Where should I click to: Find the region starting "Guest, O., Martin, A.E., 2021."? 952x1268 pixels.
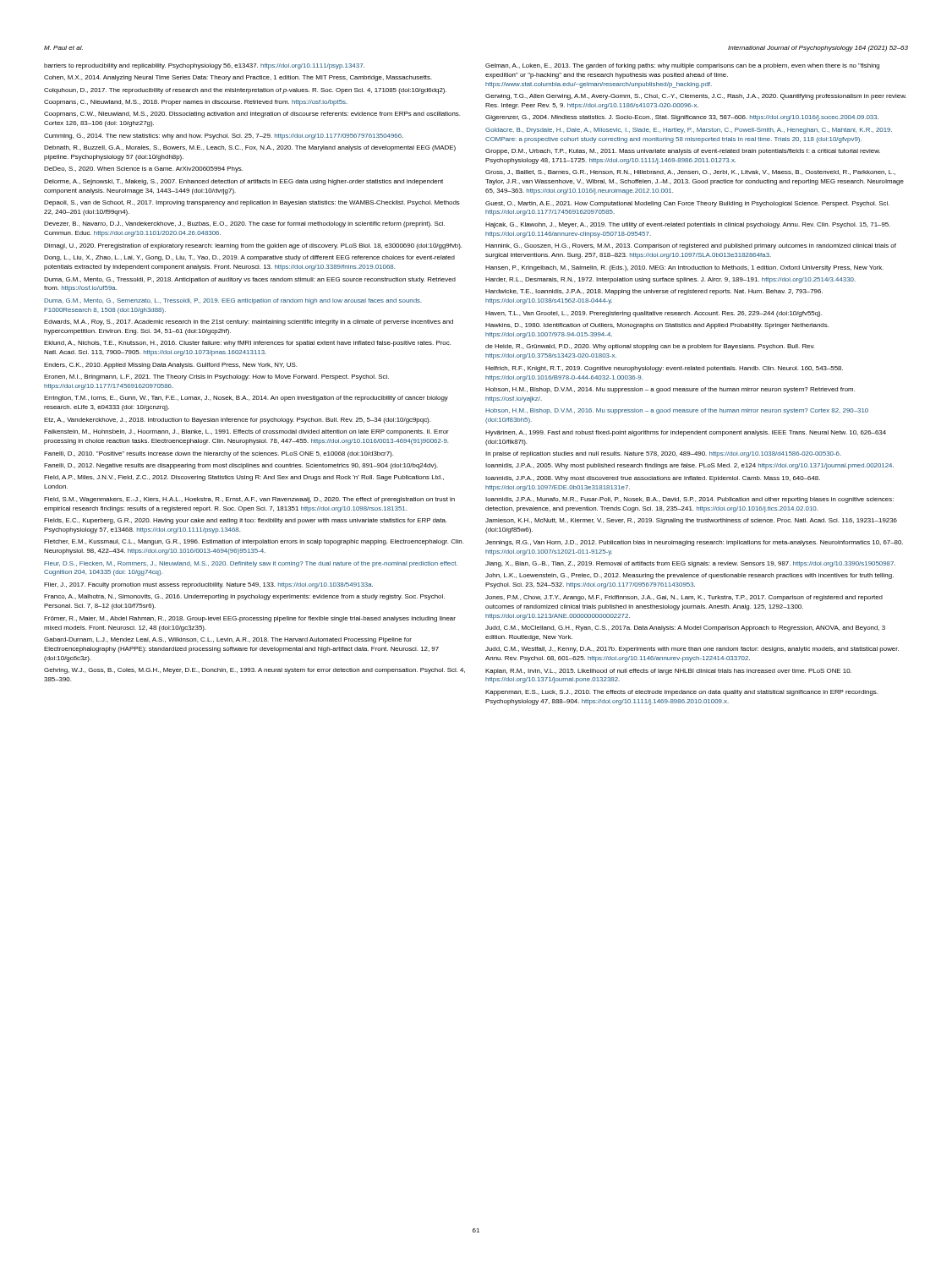coord(688,208)
